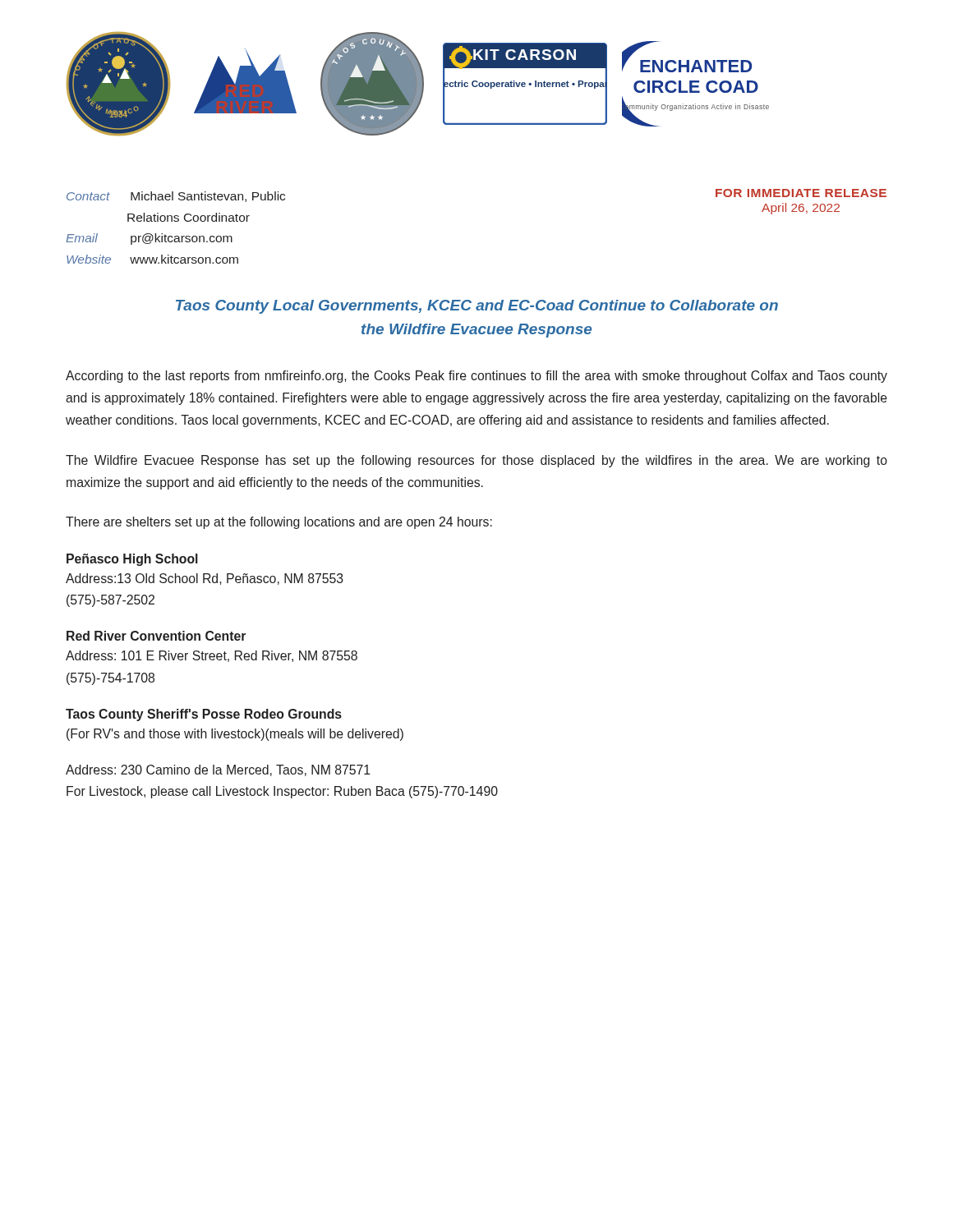The width and height of the screenshot is (953, 1232).
Task: Locate the block of text that opens with "There are shelters"
Action: [279, 522]
